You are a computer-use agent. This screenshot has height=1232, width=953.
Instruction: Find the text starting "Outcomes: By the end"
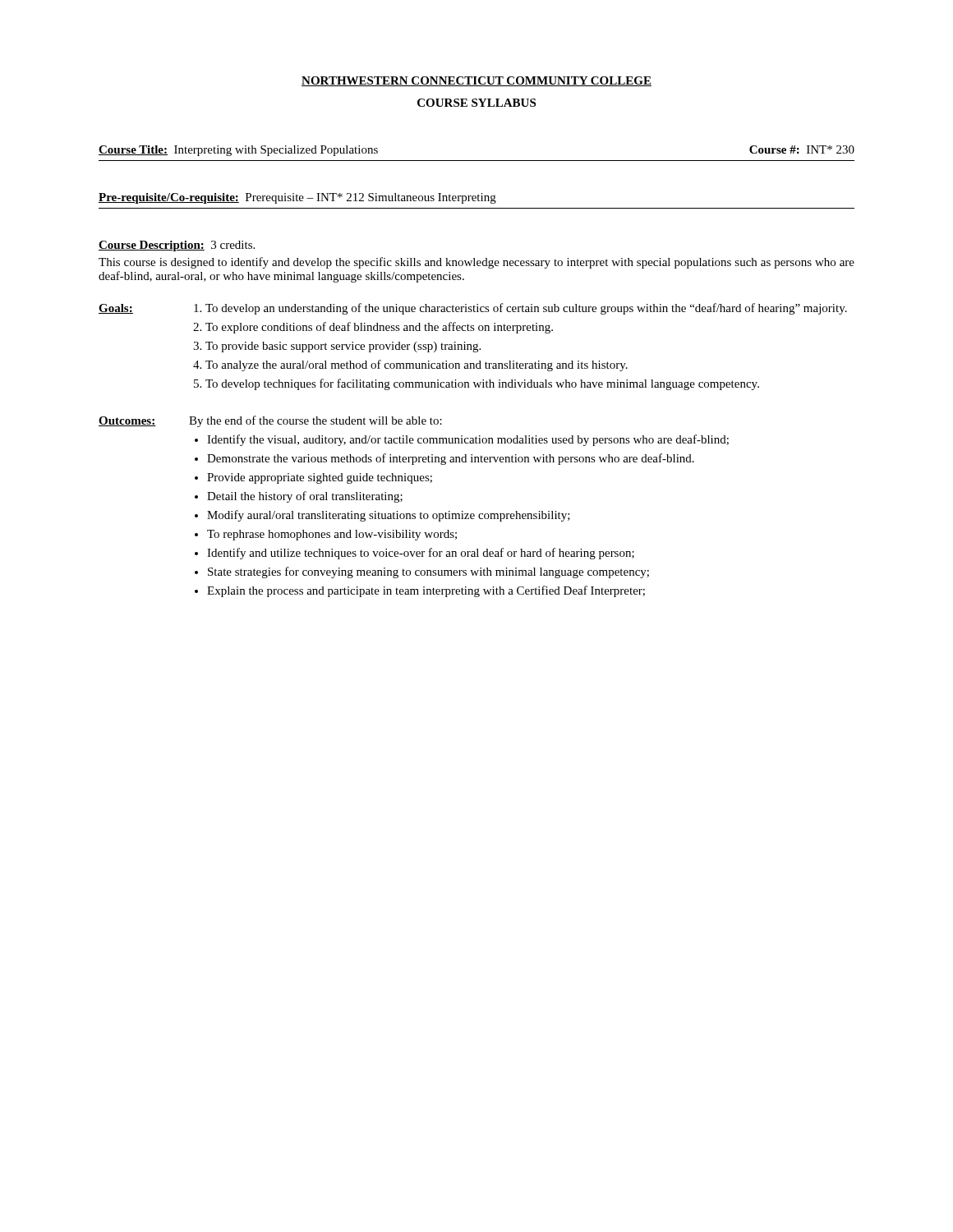(x=476, y=508)
